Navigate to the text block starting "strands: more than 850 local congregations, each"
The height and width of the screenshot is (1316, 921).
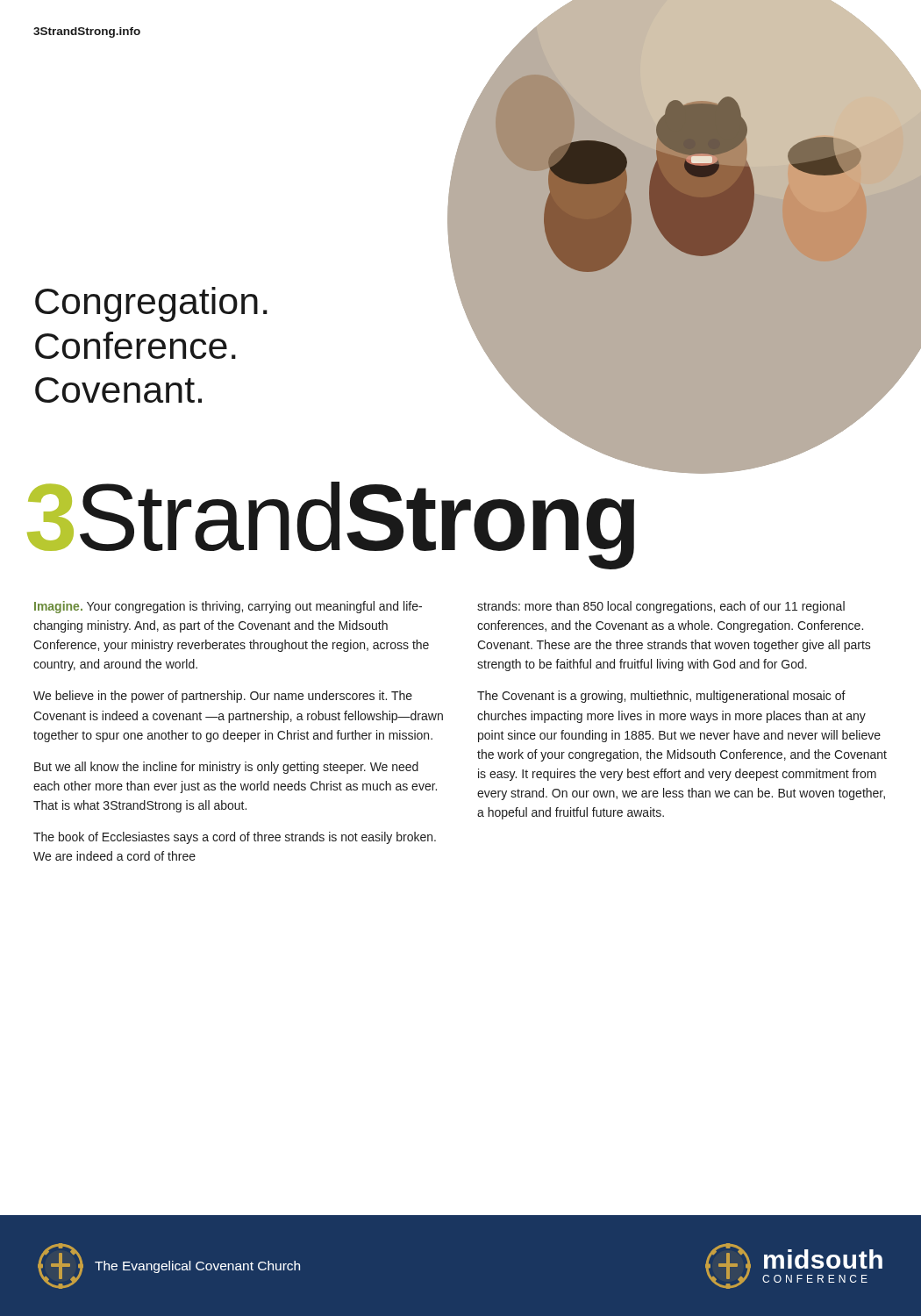[x=682, y=709]
